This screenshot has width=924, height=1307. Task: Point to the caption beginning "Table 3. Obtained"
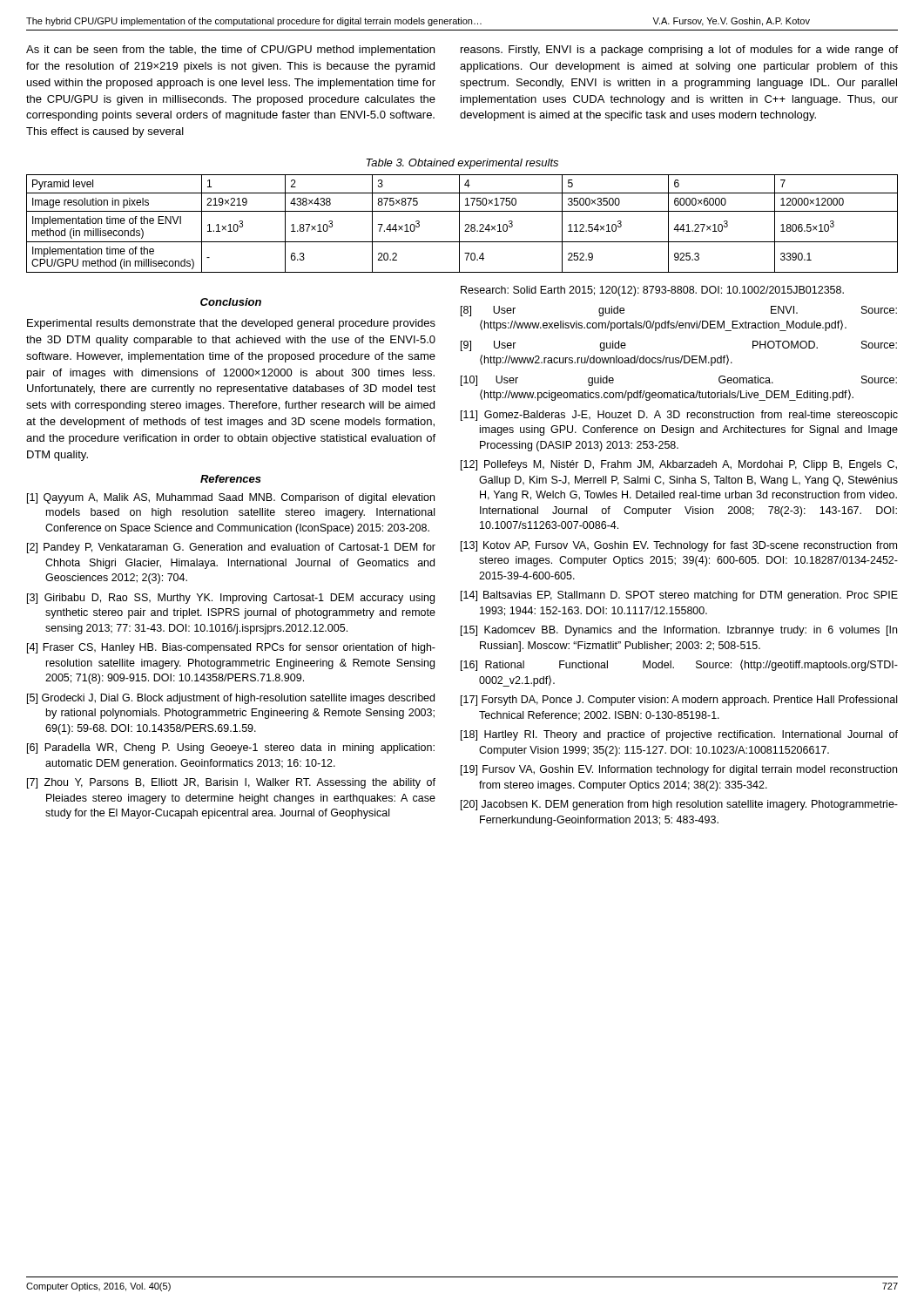pyautogui.click(x=462, y=163)
